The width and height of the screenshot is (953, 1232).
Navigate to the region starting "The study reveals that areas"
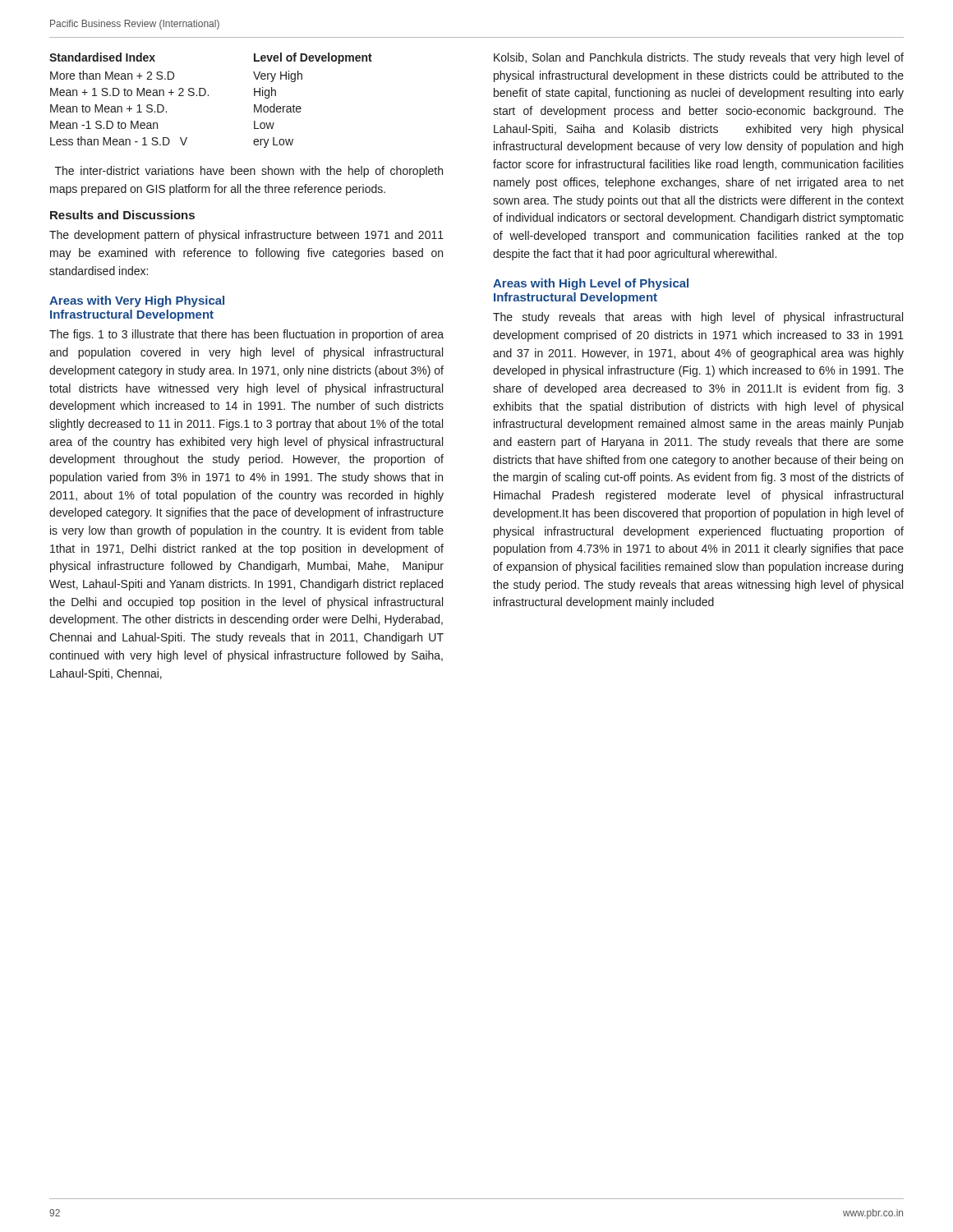[698, 460]
